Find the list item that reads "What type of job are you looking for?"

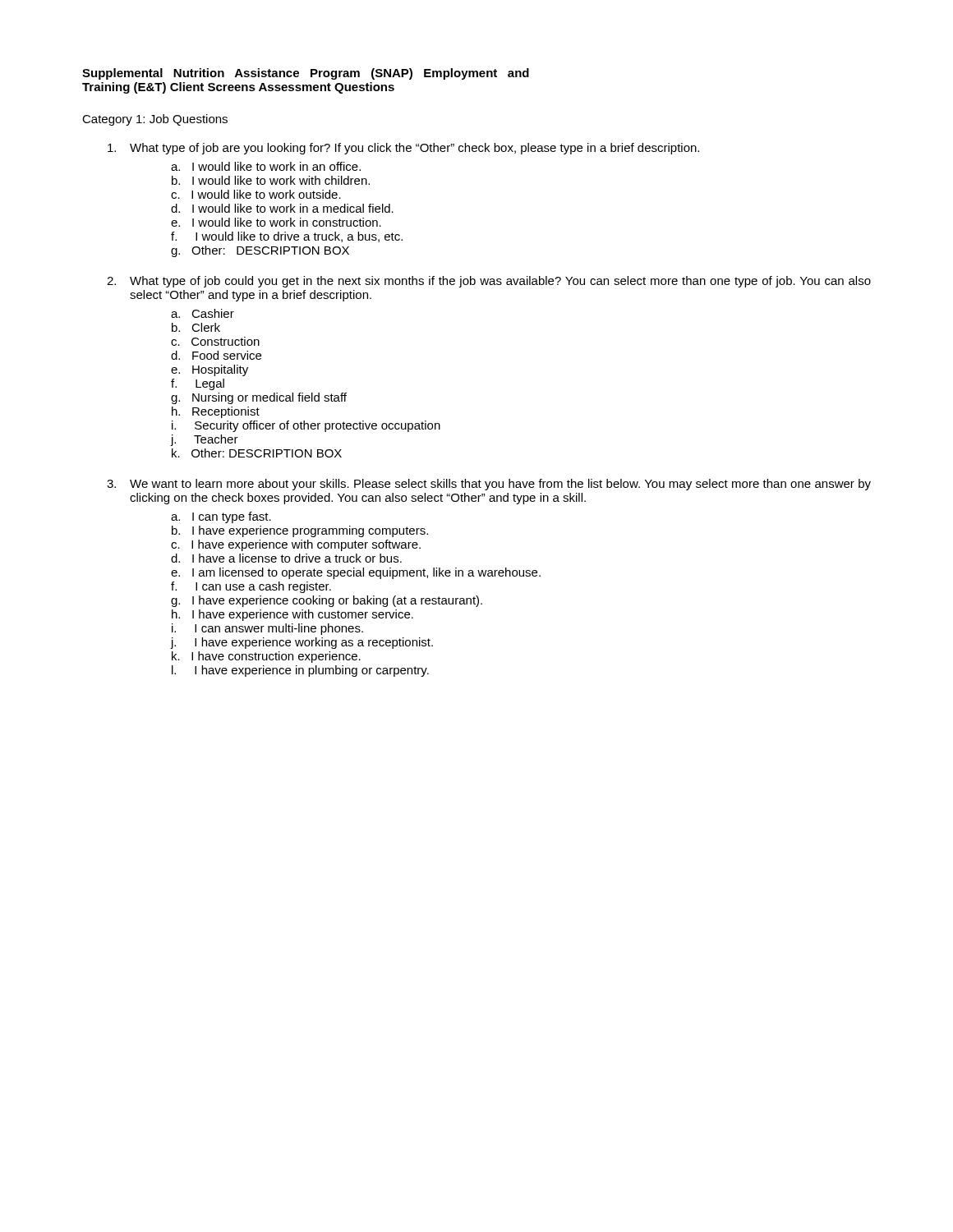[x=403, y=149]
